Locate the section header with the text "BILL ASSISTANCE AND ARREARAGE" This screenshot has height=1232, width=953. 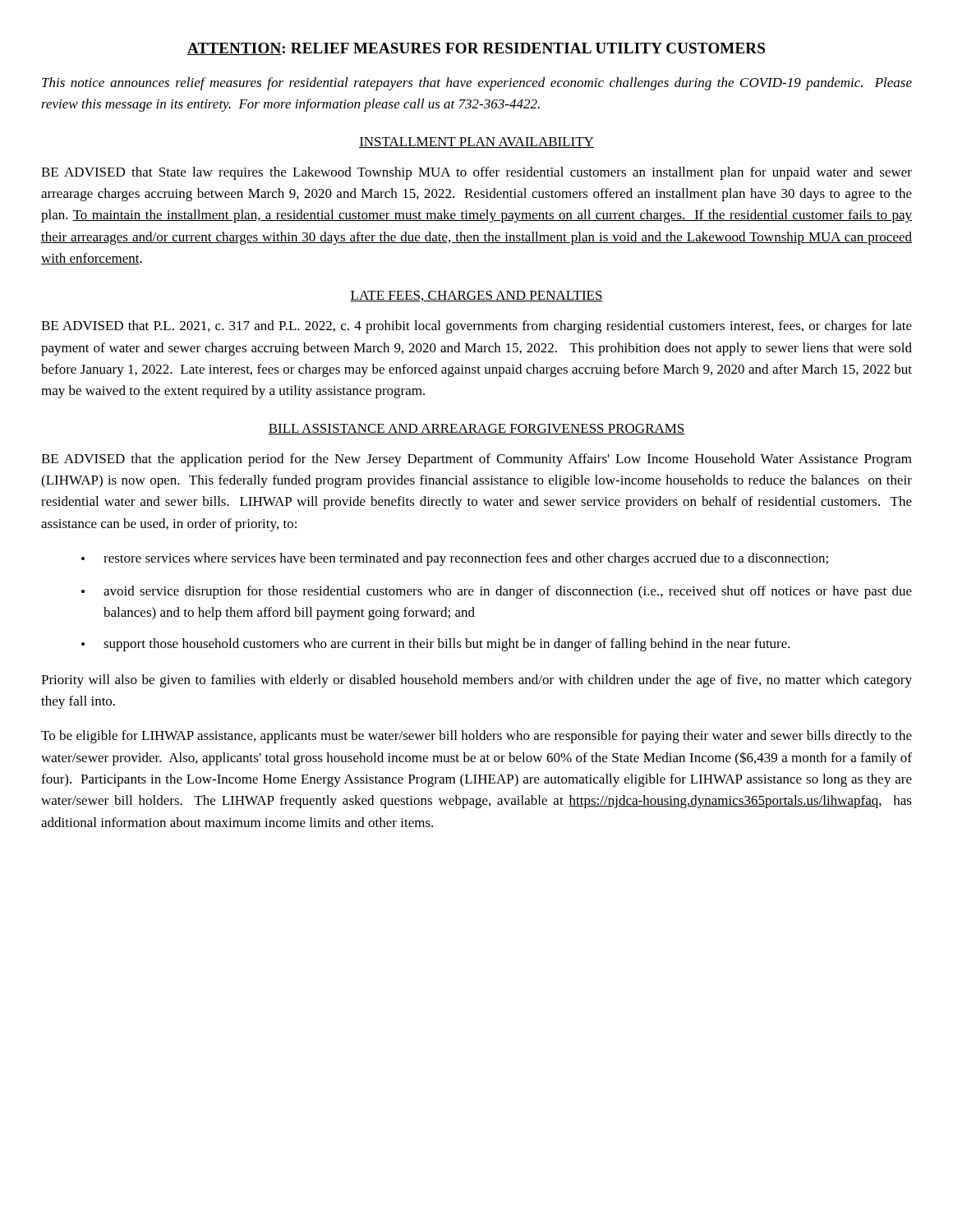click(476, 428)
